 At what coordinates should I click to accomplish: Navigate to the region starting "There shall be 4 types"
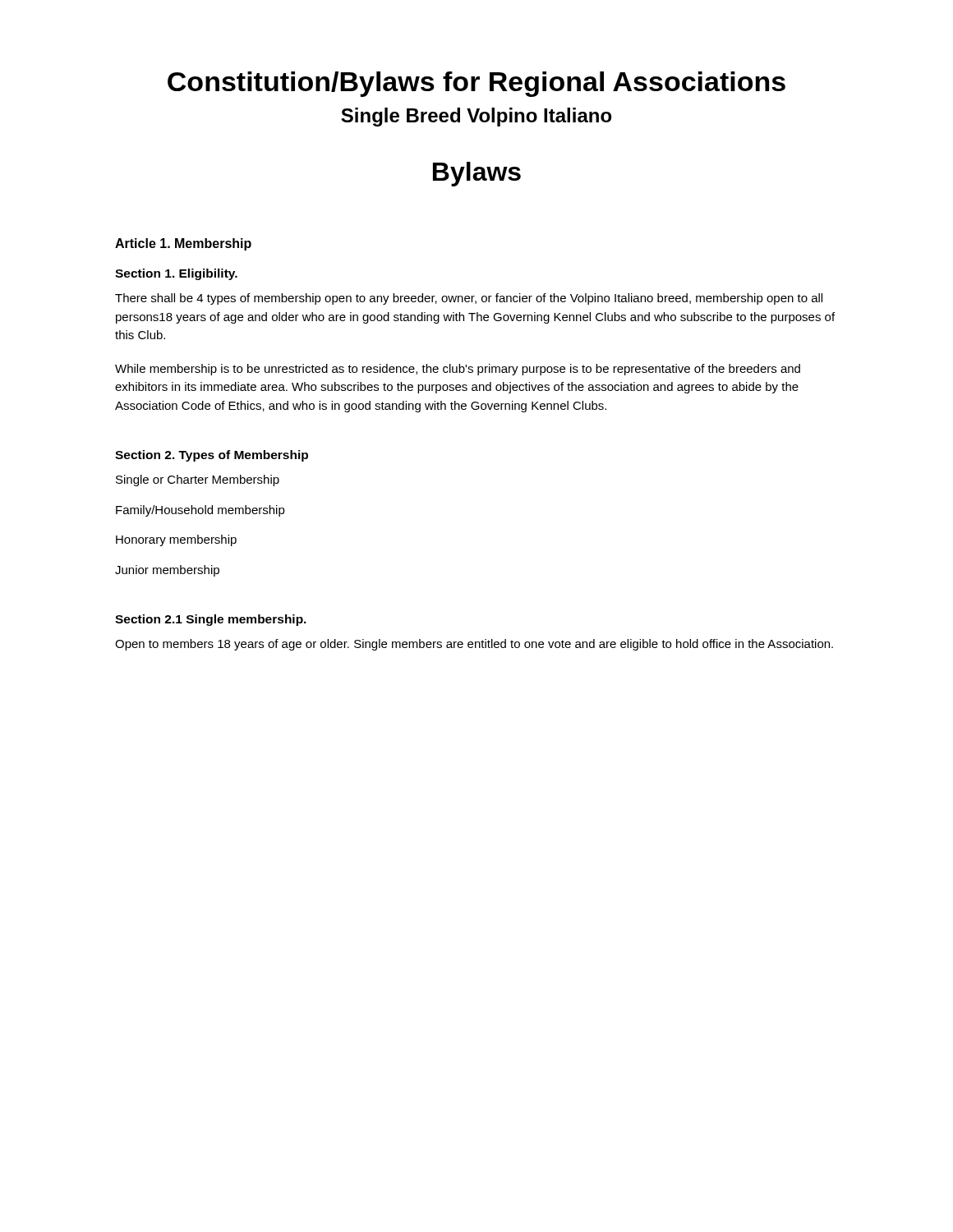tap(475, 316)
